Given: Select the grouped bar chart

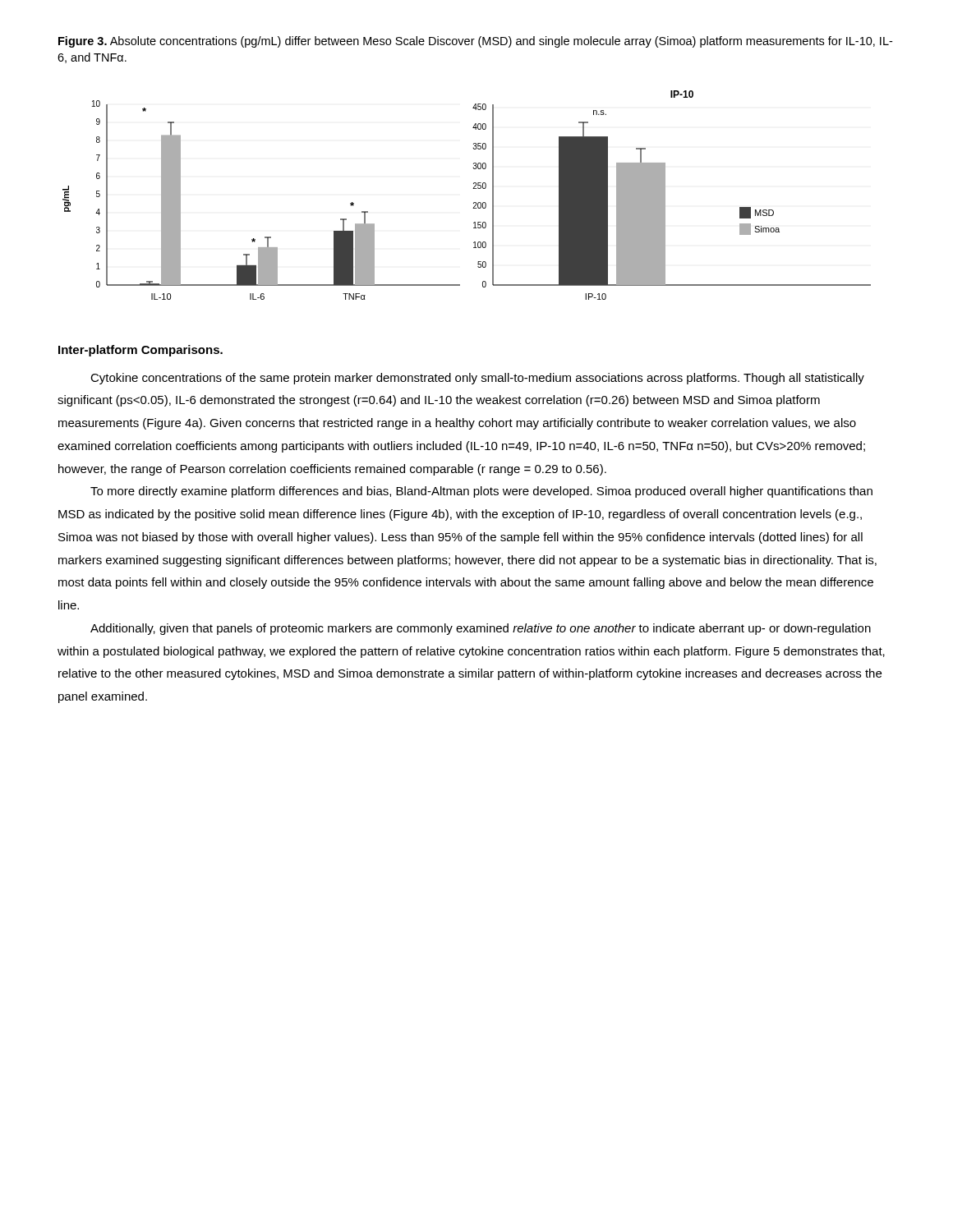Looking at the screenshot, I should point(476,198).
